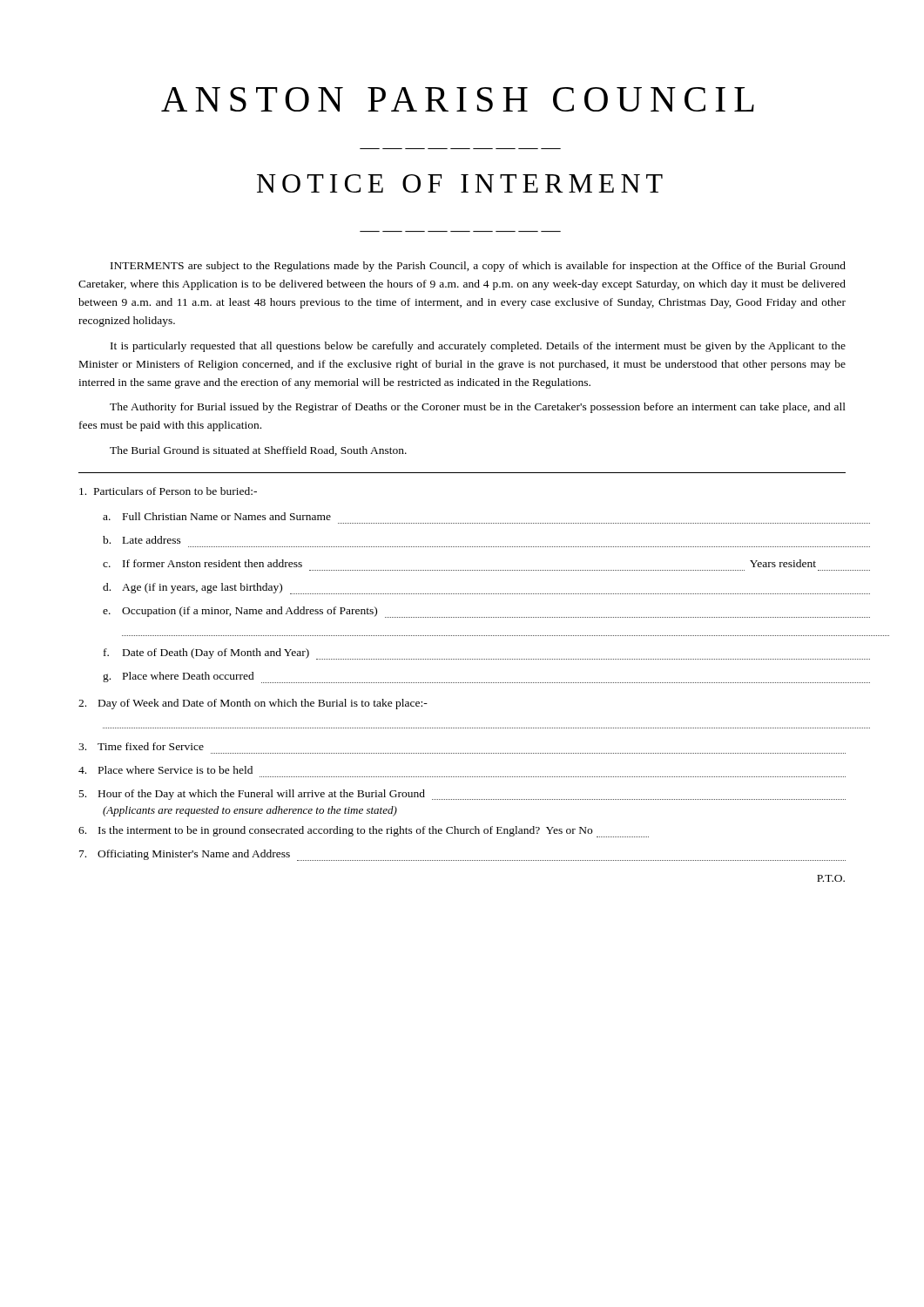Find the block starting "c. If former Anston resident then address"
Screen dimensions: 1307x924
pyautogui.click(x=486, y=564)
